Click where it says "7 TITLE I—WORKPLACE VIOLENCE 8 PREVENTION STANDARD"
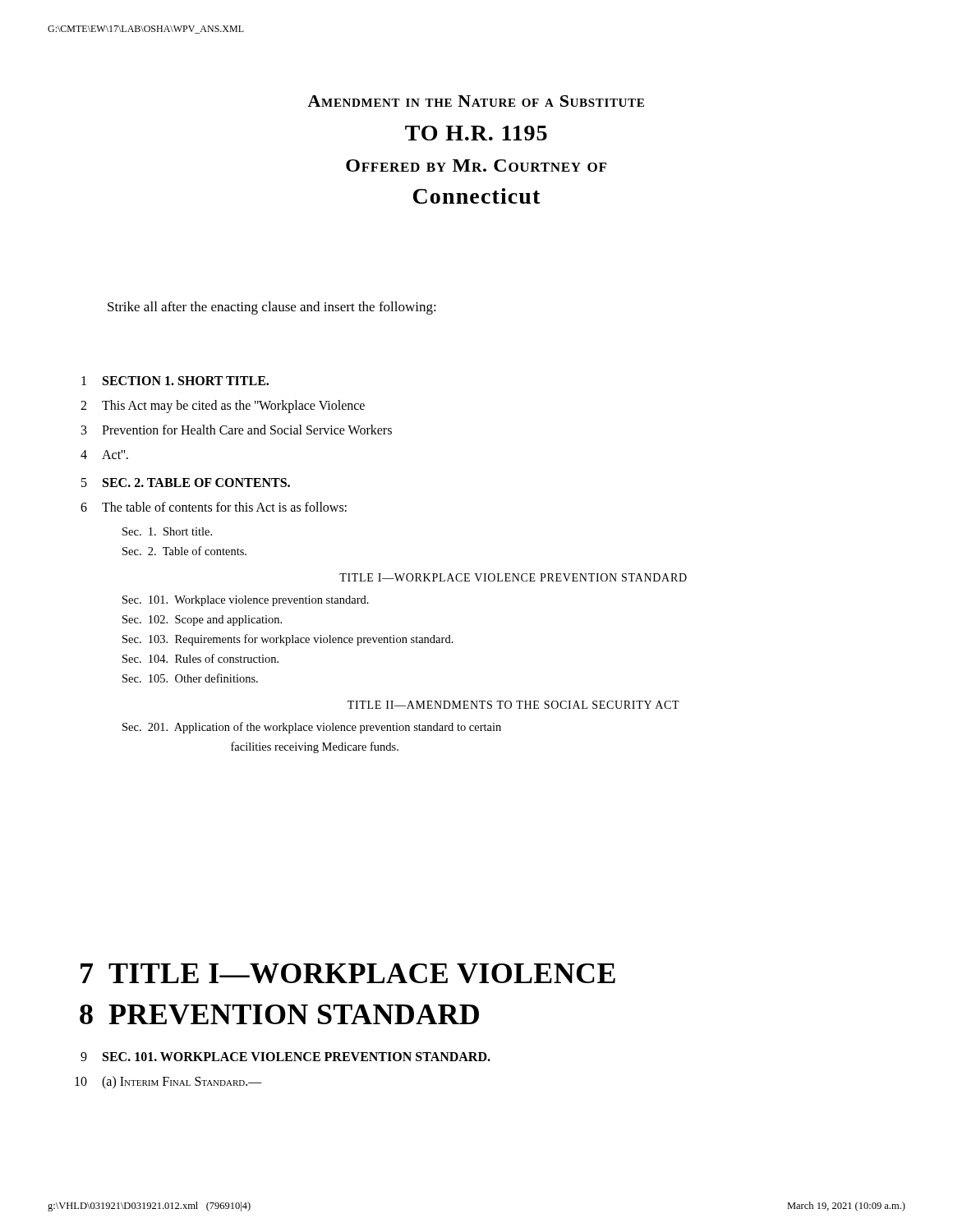Viewport: 953px width, 1232px height. 476,994
